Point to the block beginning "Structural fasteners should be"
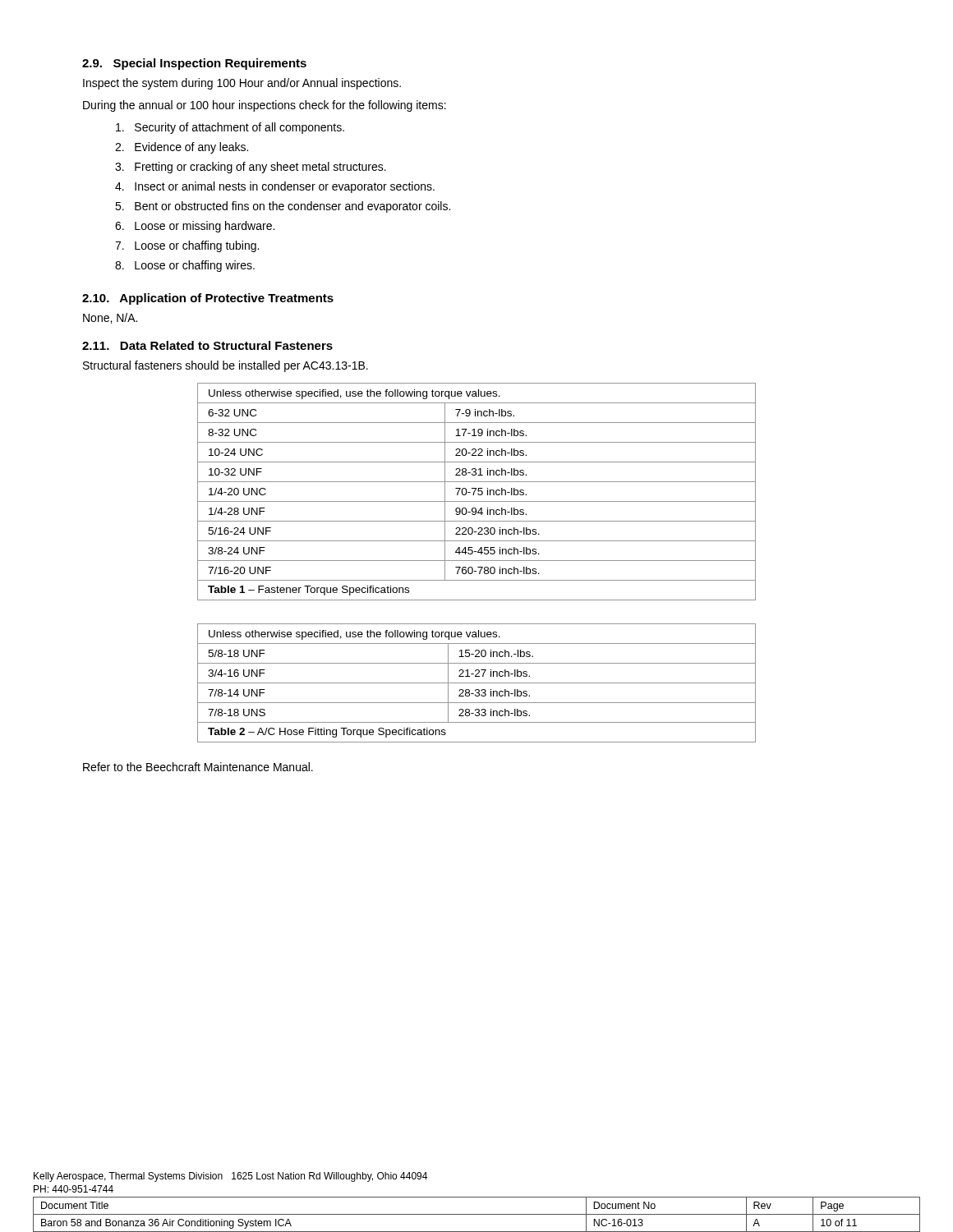Viewport: 953px width, 1232px height. pos(225,365)
